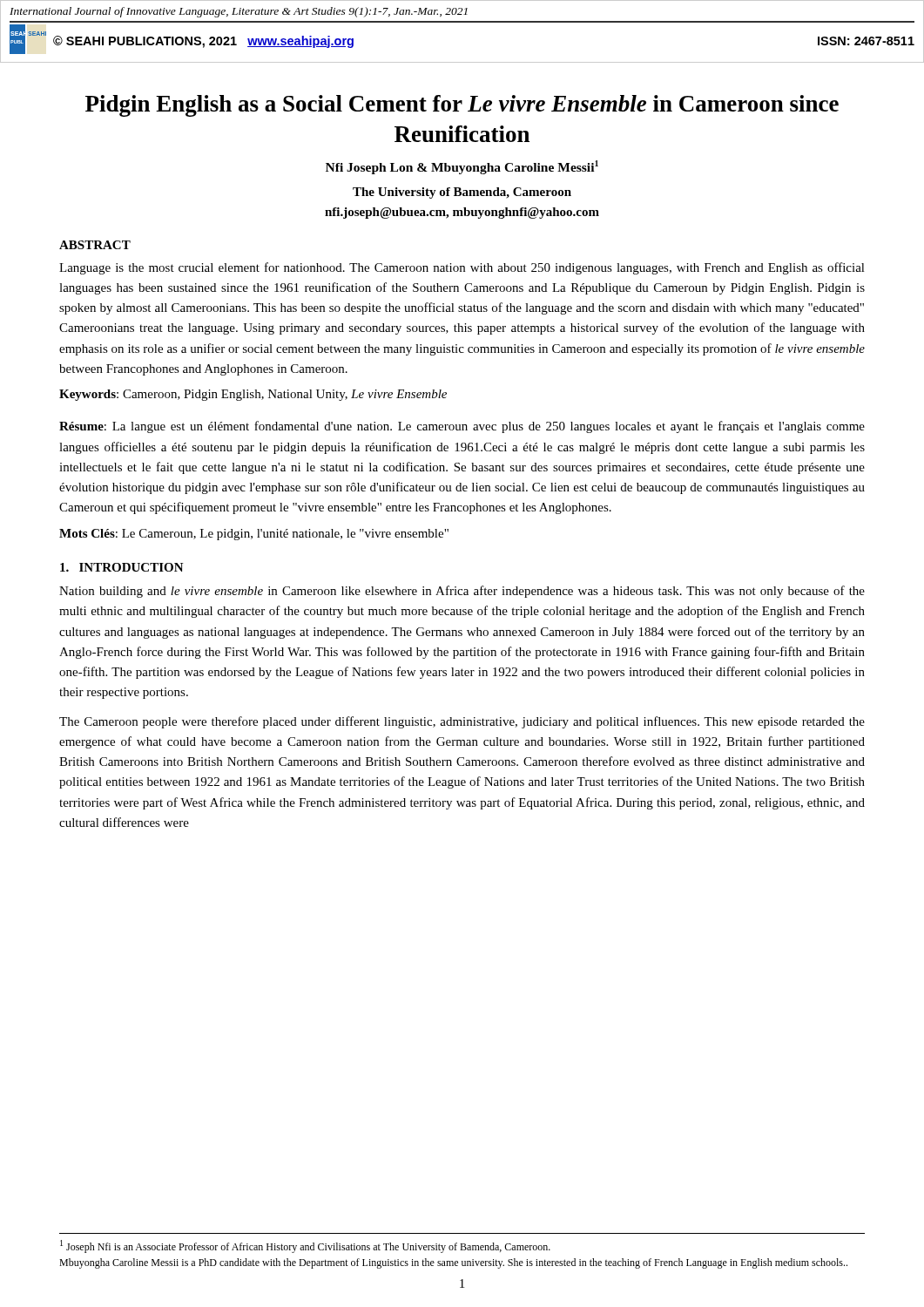Screen dimensions: 1307x924
Task: Click on the text block with the text "Résume: La langue est un"
Action: coord(462,467)
